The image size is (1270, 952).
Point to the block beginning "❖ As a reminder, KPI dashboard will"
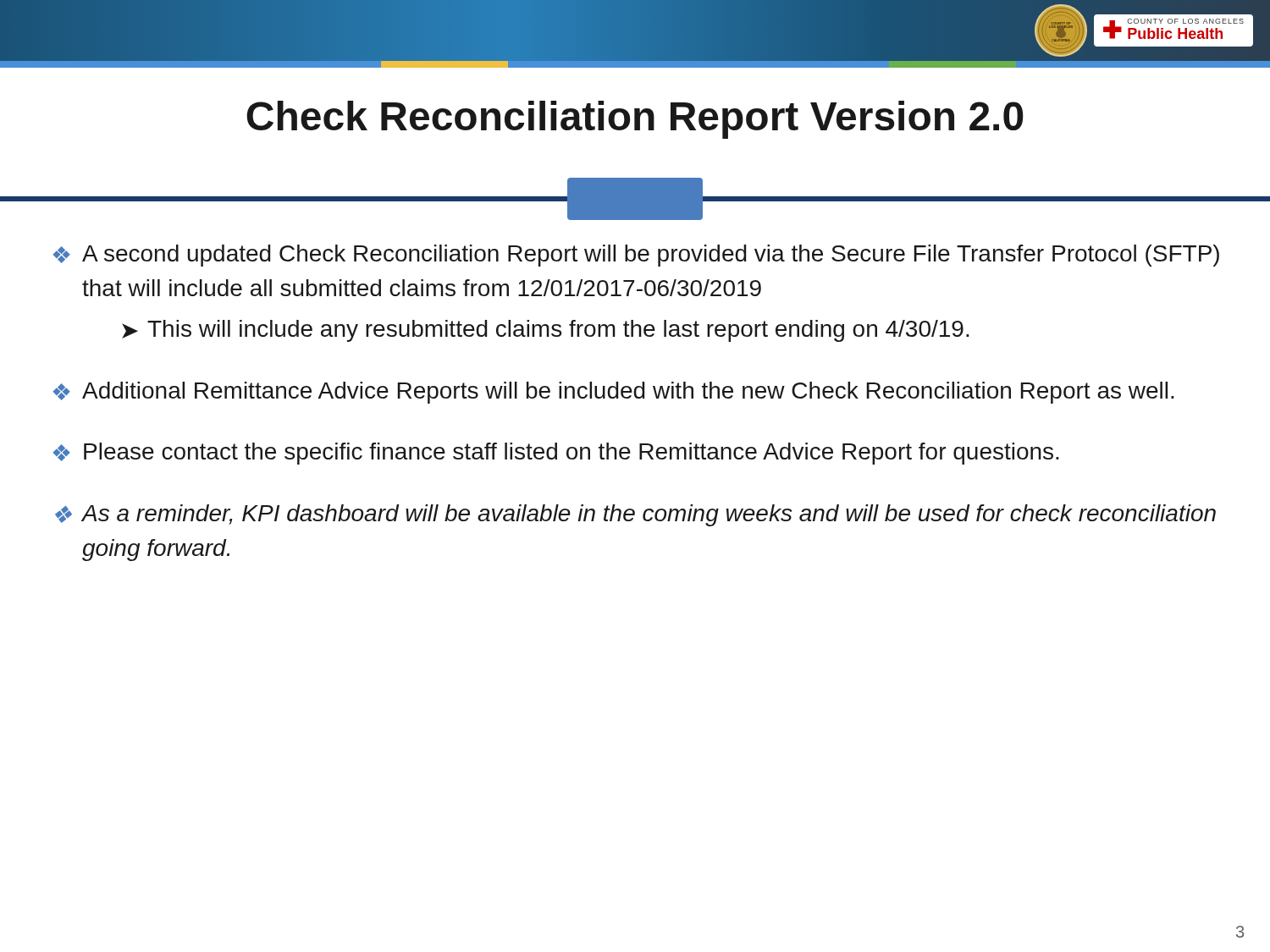point(643,531)
